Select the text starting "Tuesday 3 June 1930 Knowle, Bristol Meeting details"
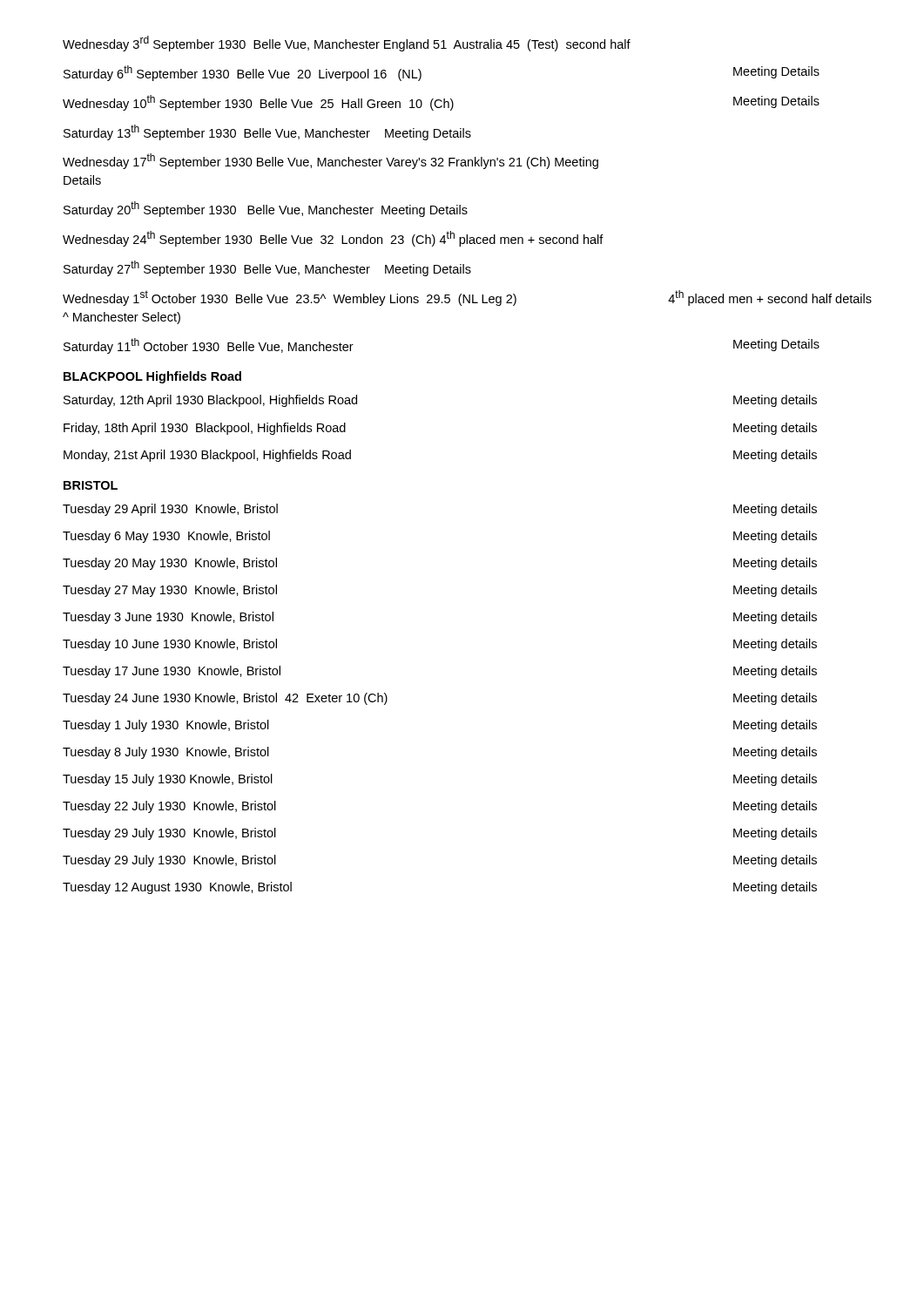The image size is (924, 1307). [166, 617]
